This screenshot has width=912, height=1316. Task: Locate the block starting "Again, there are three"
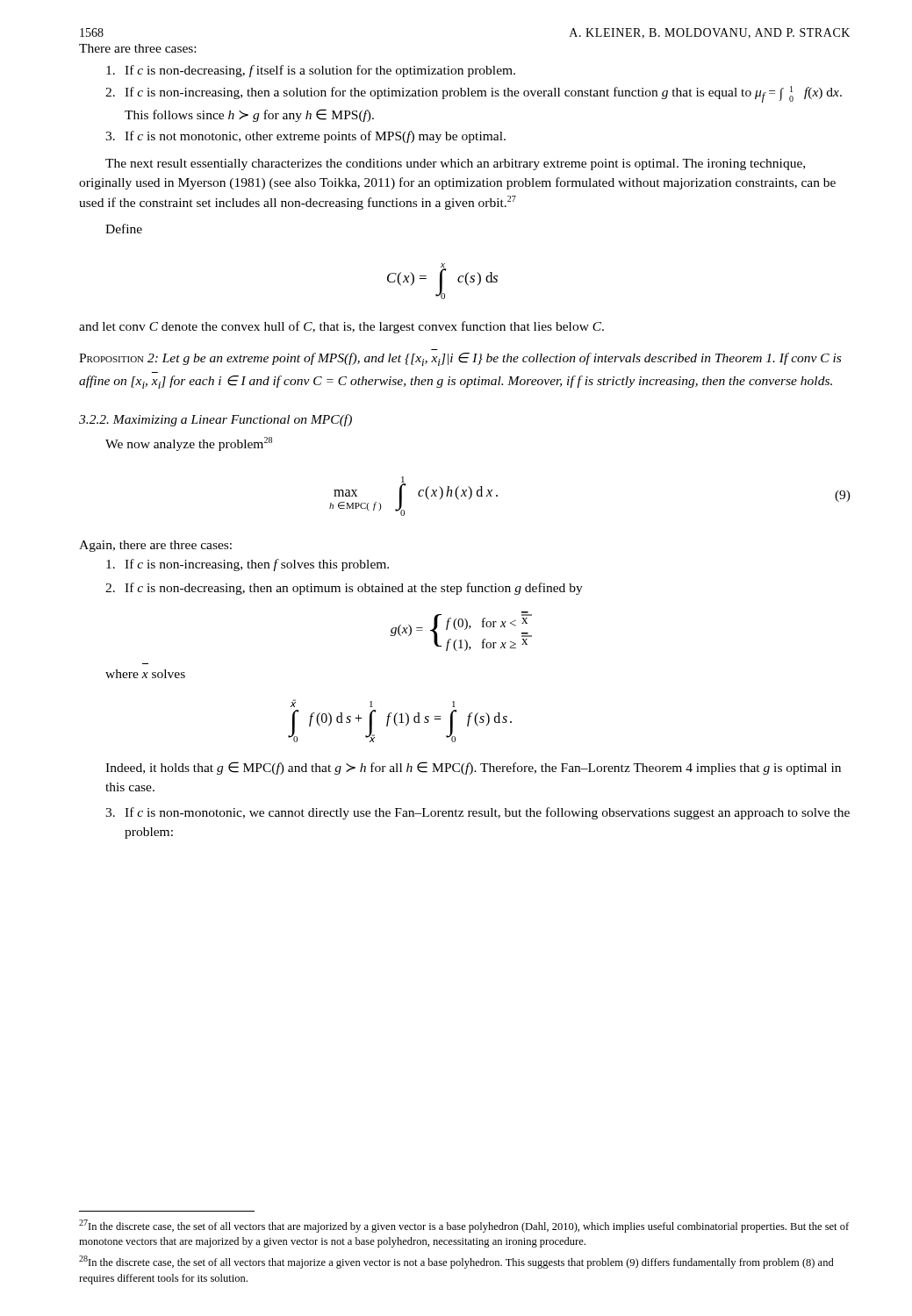(x=156, y=544)
